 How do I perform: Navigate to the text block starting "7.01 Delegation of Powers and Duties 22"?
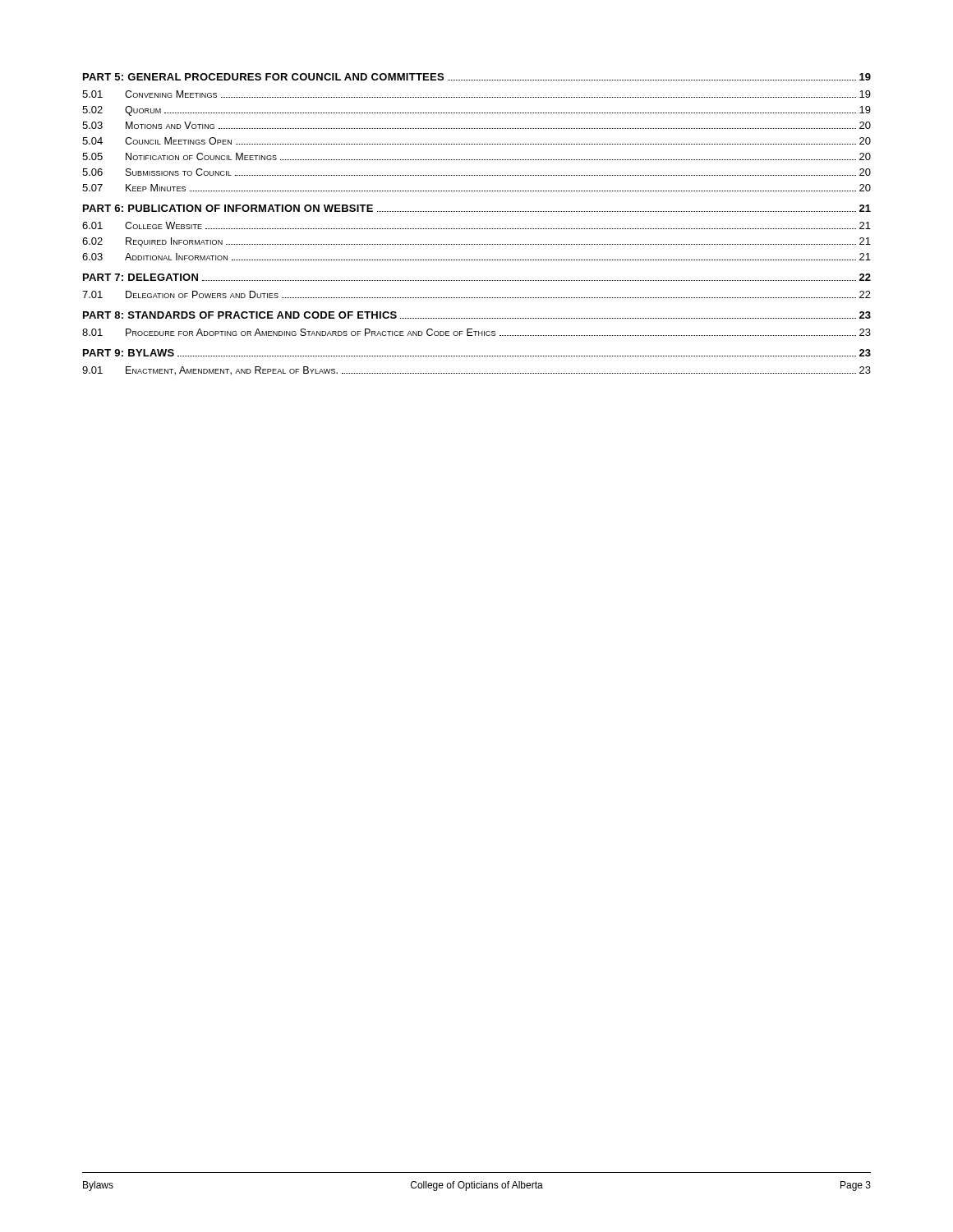[476, 294]
